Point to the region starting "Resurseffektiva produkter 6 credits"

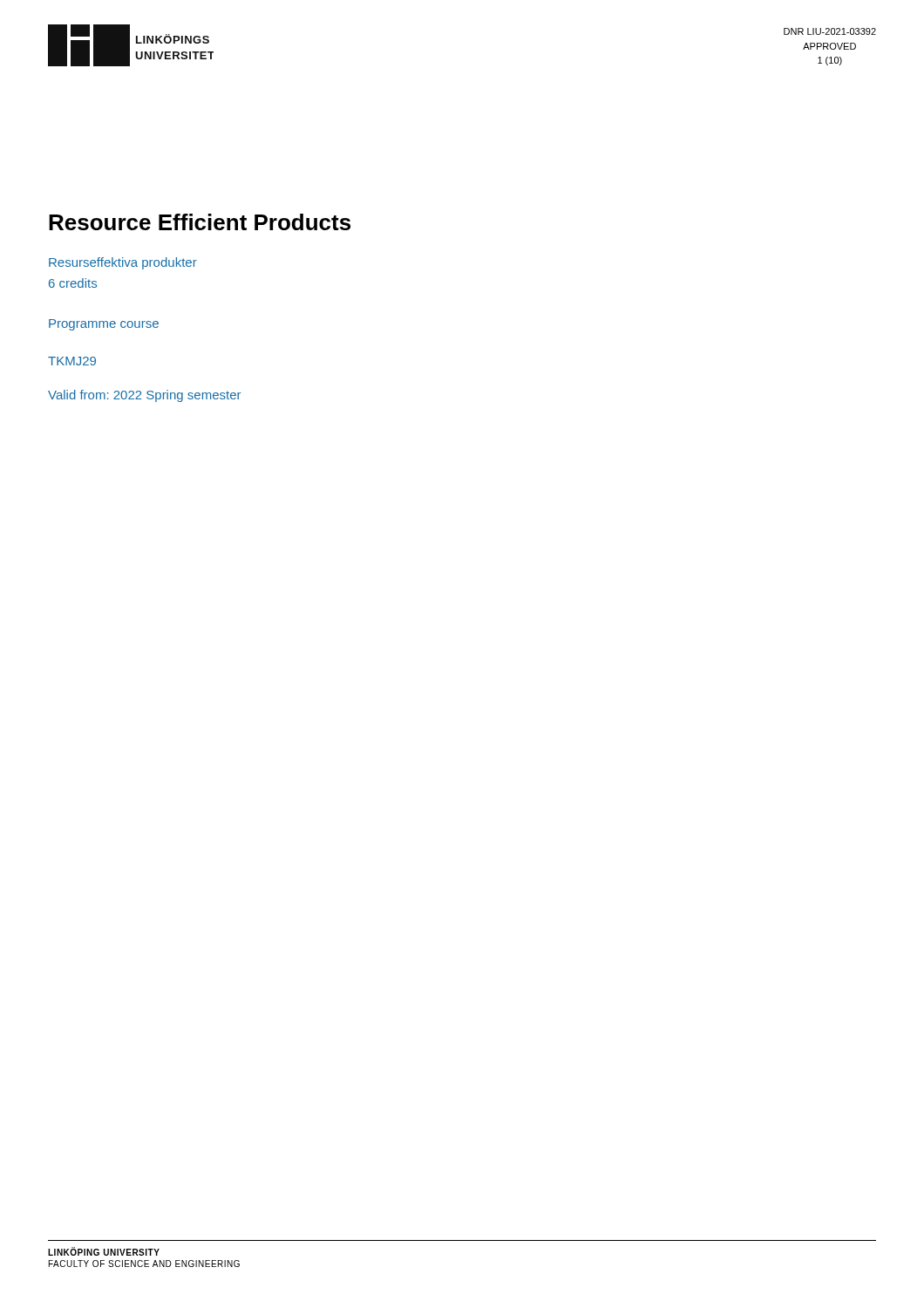(122, 273)
